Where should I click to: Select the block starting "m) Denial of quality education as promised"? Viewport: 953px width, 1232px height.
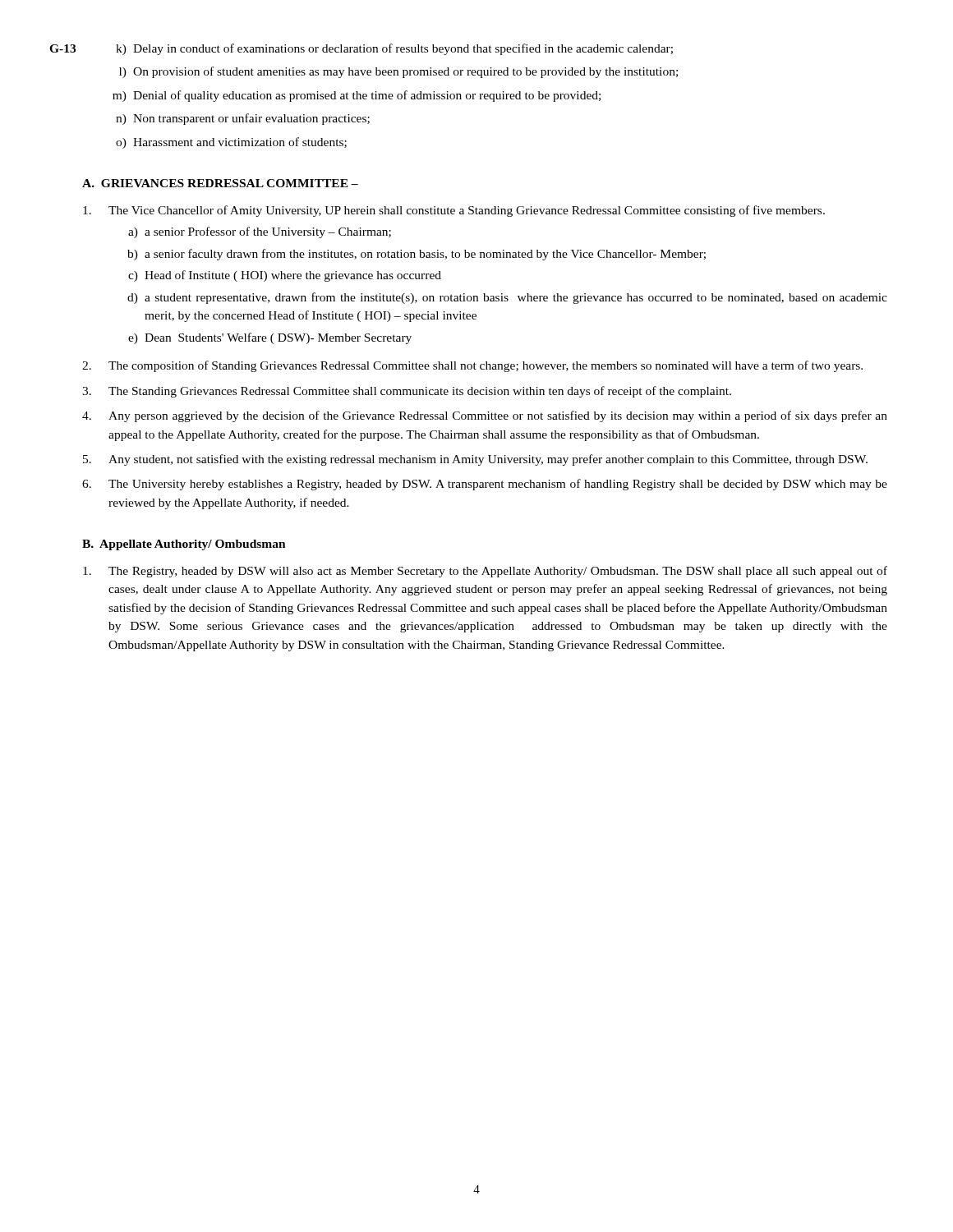point(485,95)
